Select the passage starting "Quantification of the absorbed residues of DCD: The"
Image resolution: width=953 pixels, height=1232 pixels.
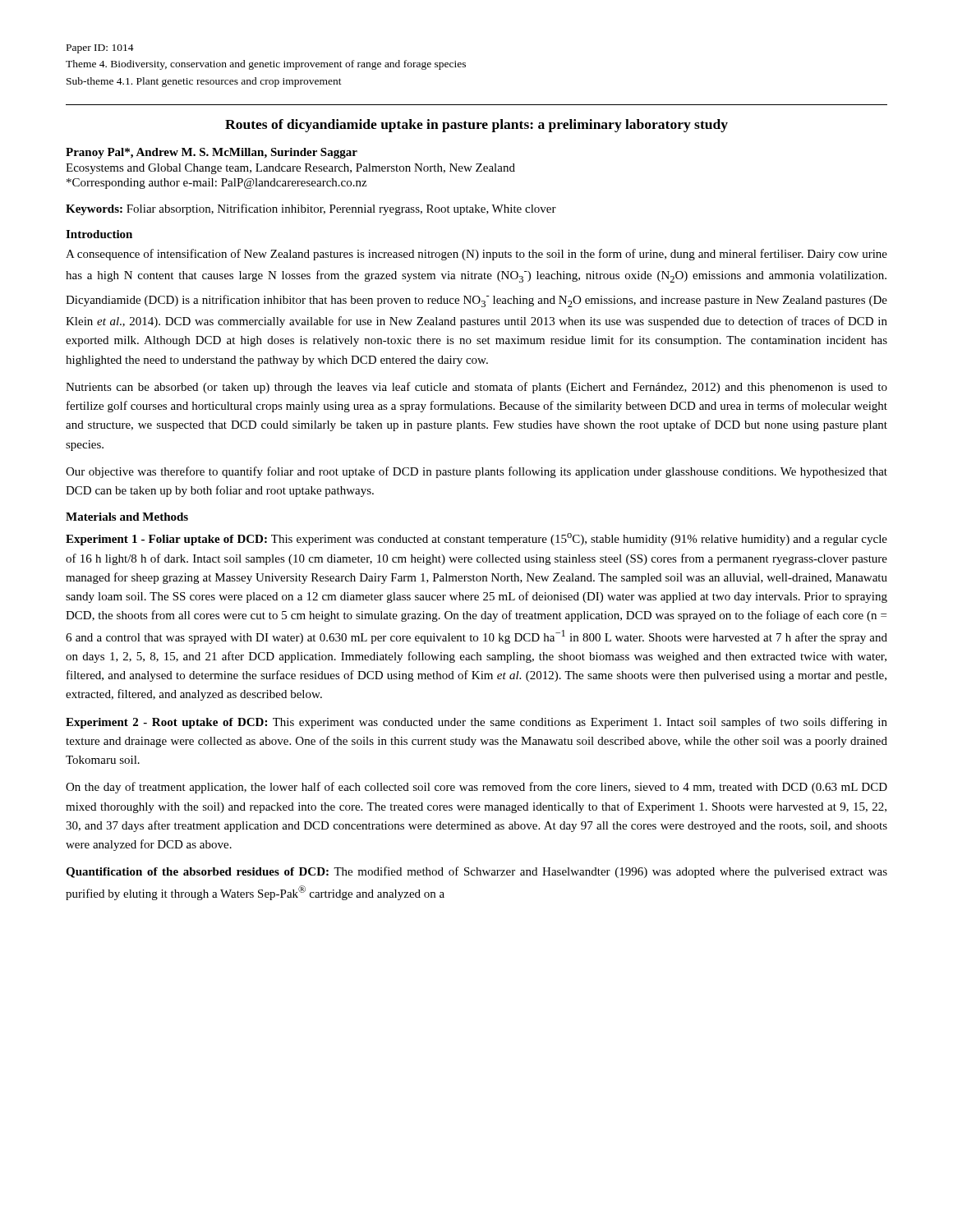(476, 882)
